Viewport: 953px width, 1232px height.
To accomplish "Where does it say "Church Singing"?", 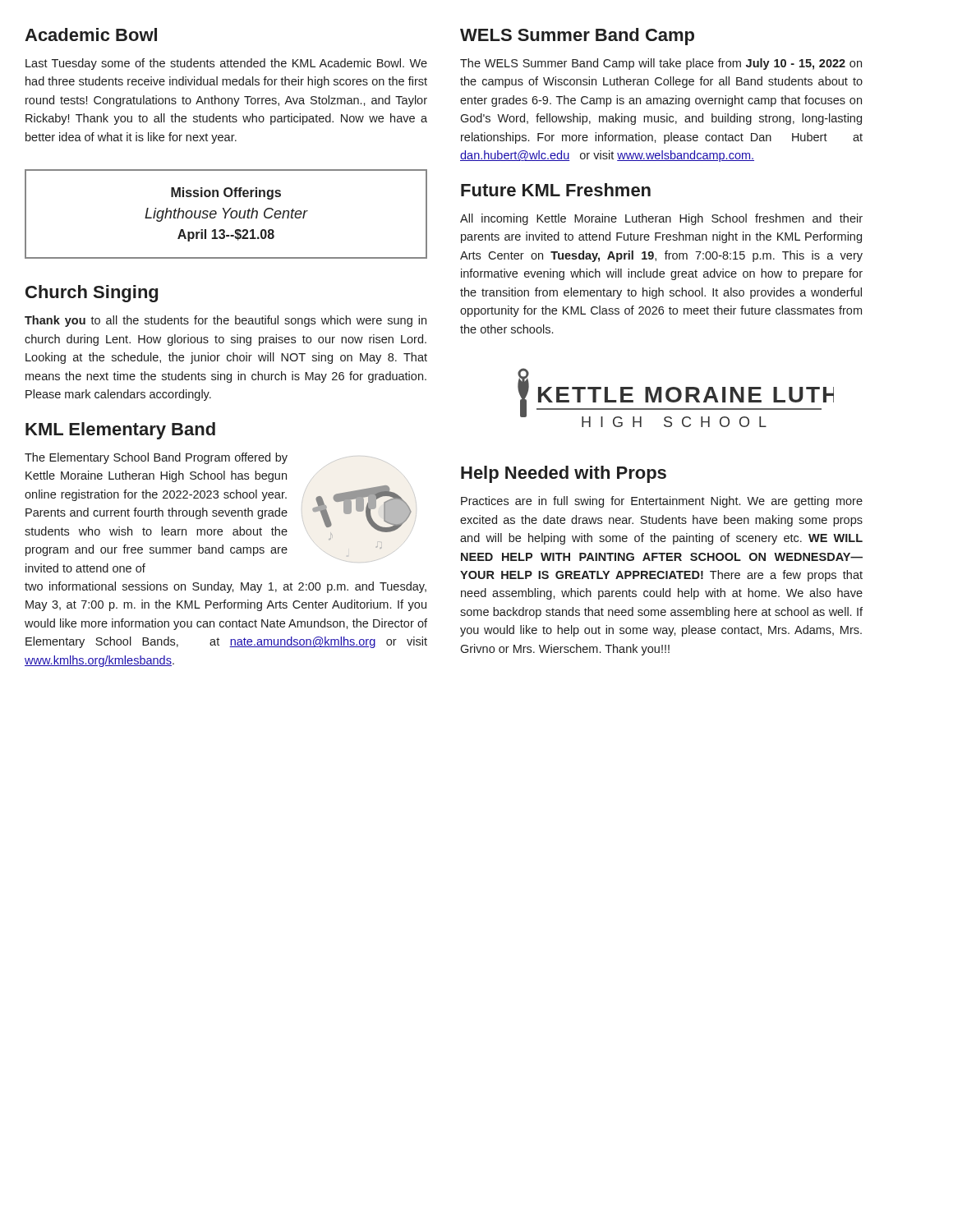I will [x=92, y=294].
